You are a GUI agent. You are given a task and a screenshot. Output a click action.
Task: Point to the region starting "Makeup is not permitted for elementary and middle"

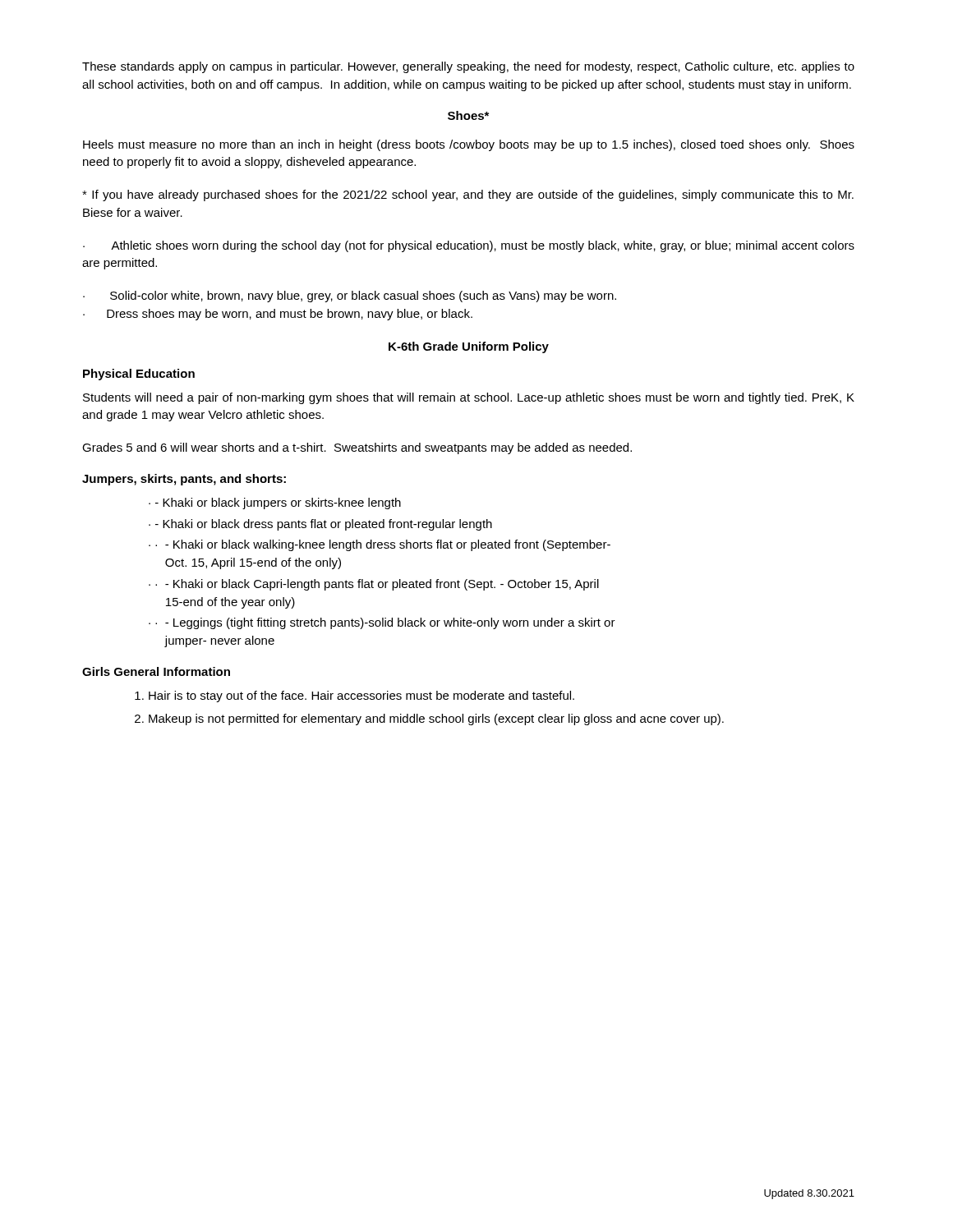436,718
